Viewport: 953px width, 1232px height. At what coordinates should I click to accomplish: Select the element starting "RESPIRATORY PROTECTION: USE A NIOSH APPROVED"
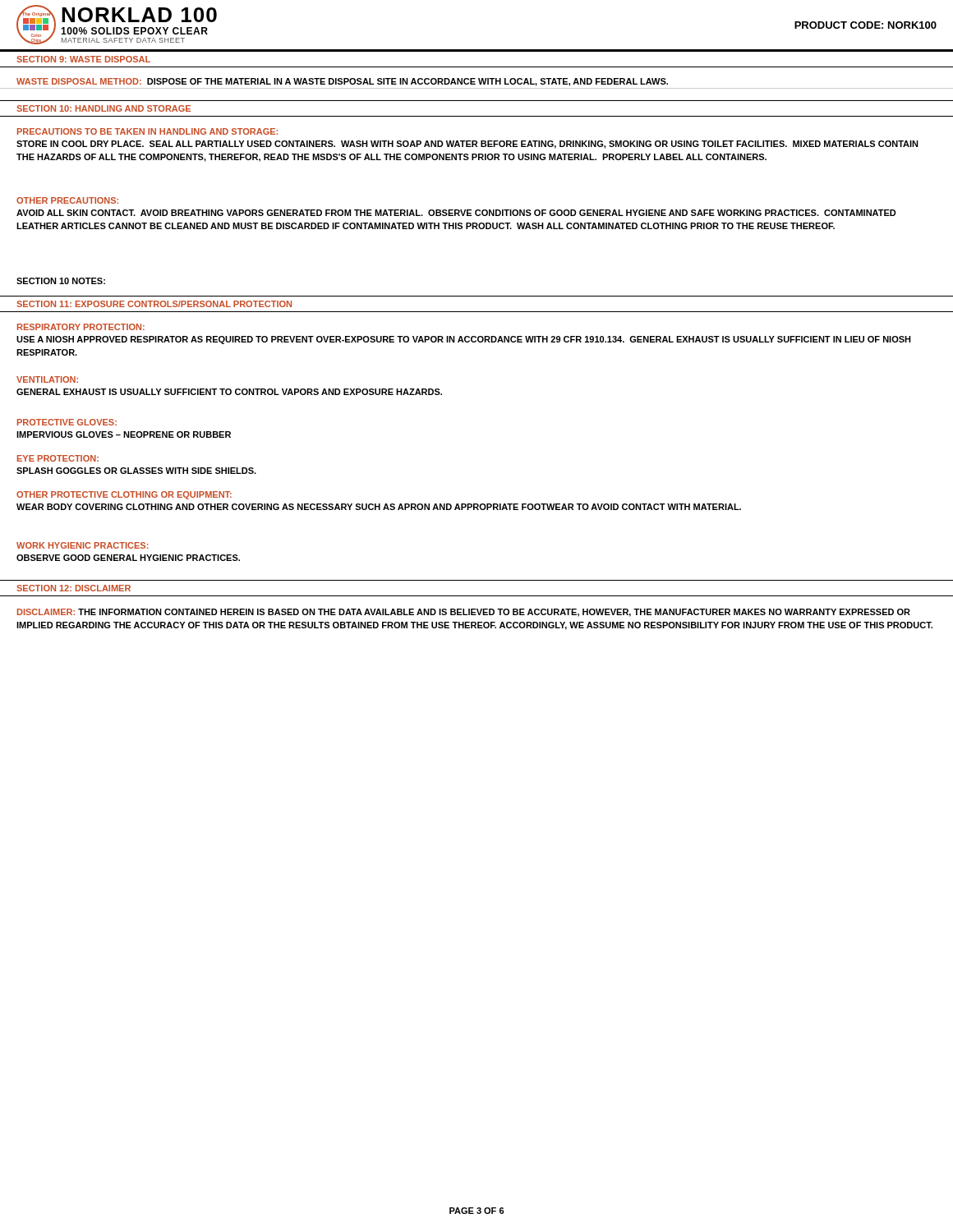(476, 341)
